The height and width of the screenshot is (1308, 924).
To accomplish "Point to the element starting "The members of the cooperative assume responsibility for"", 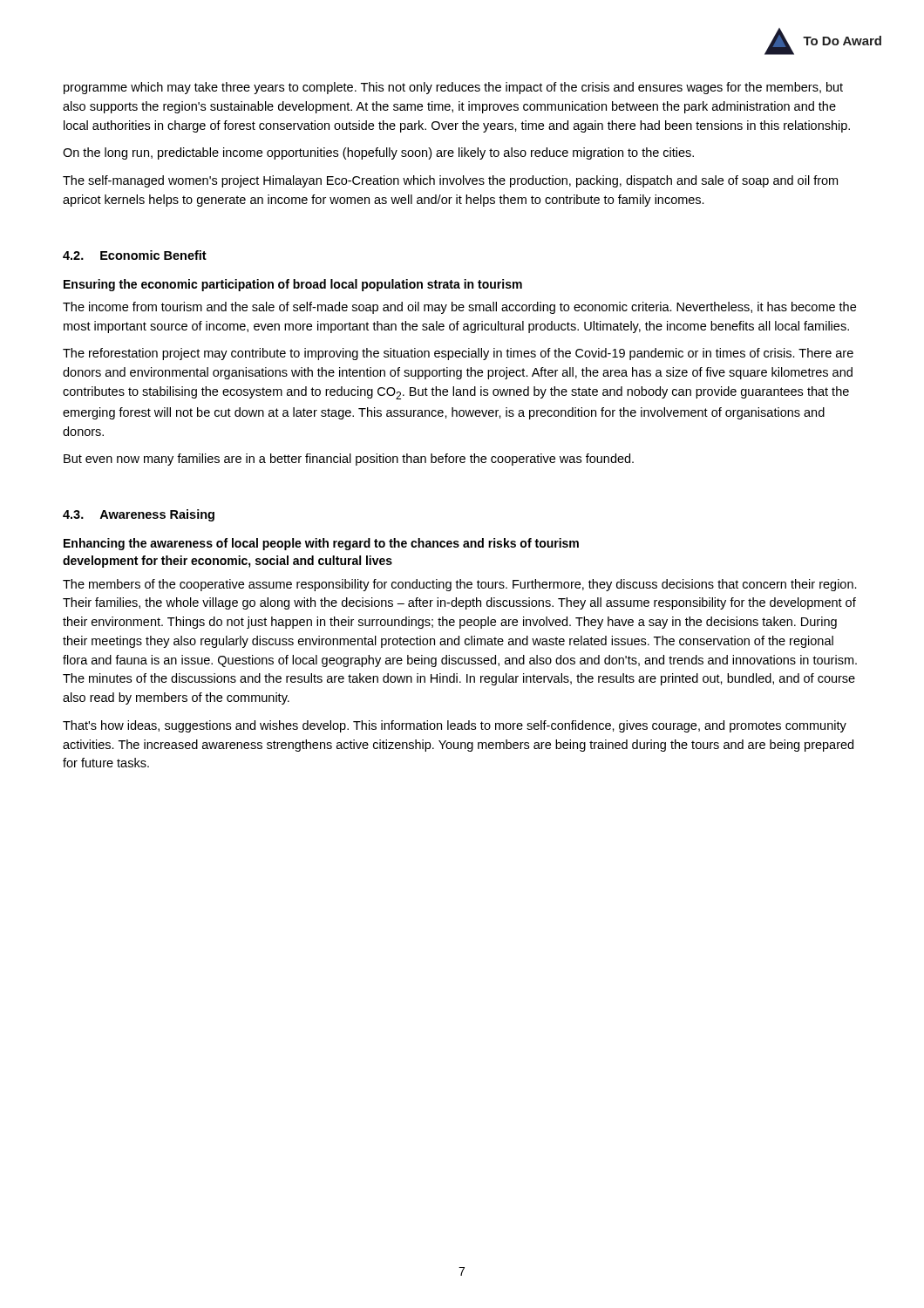I will point(460,641).
